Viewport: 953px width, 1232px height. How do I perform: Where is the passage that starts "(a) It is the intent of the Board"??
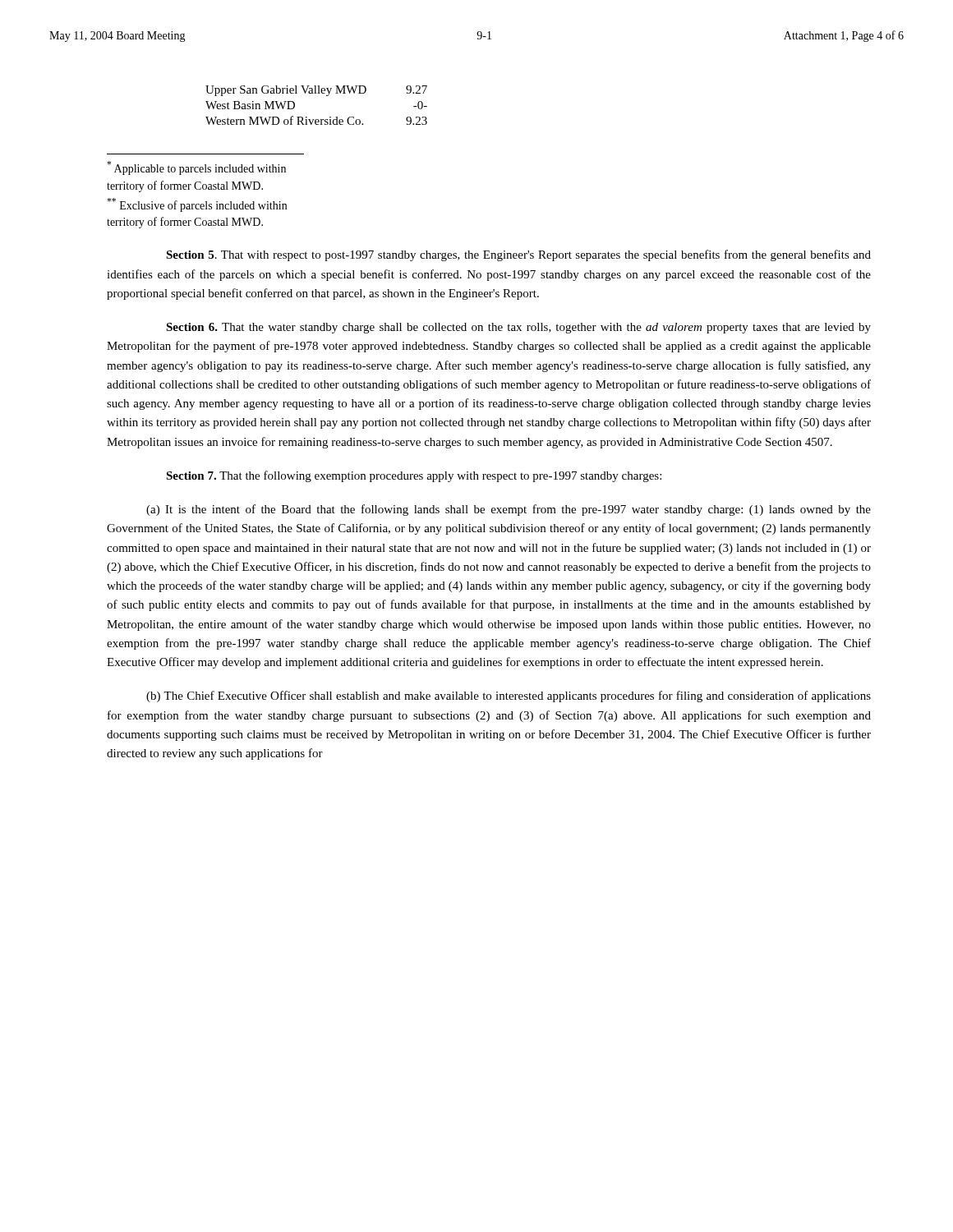[x=489, y=586]
